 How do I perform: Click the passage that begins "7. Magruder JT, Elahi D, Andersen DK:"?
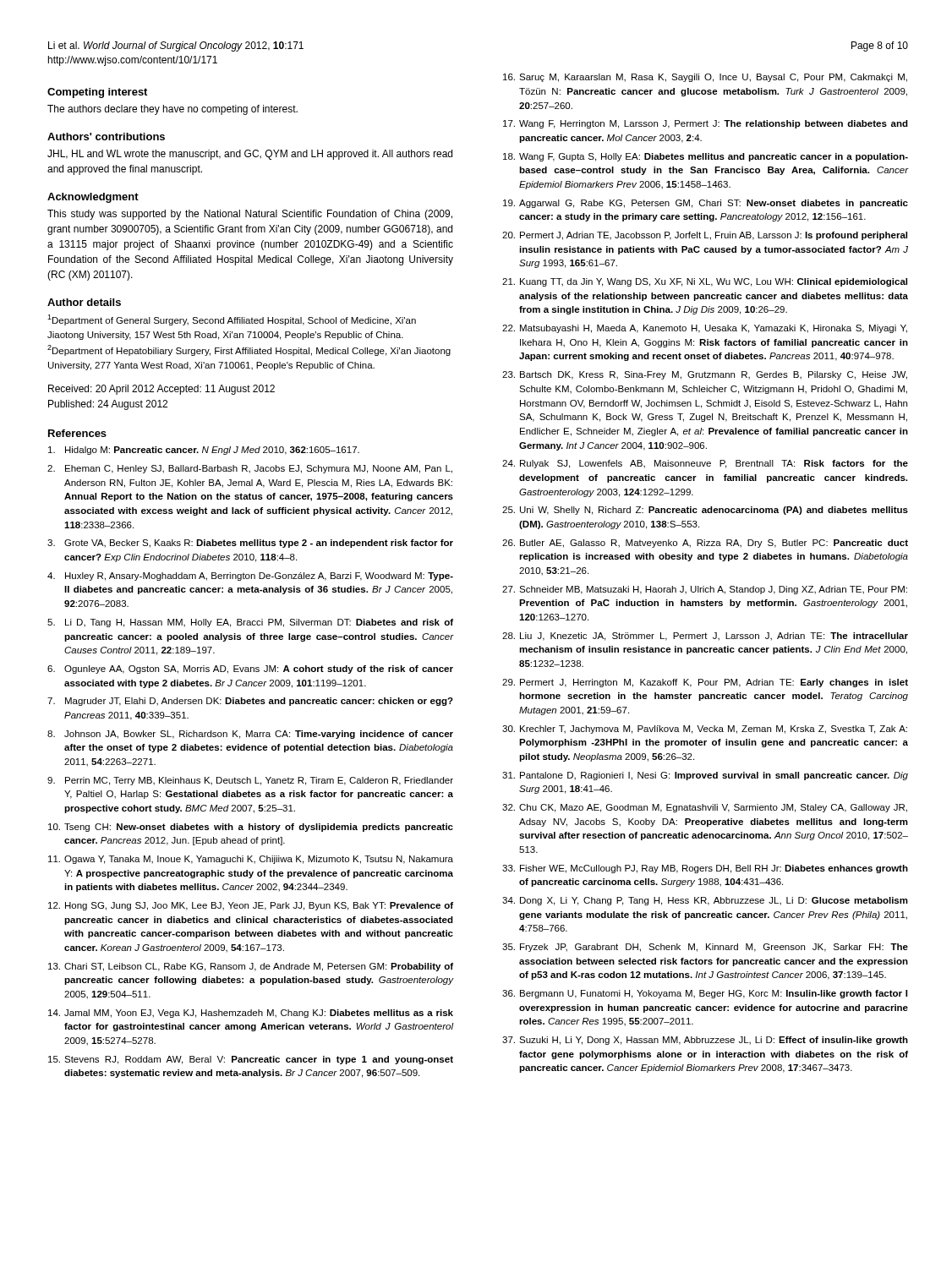250,708
